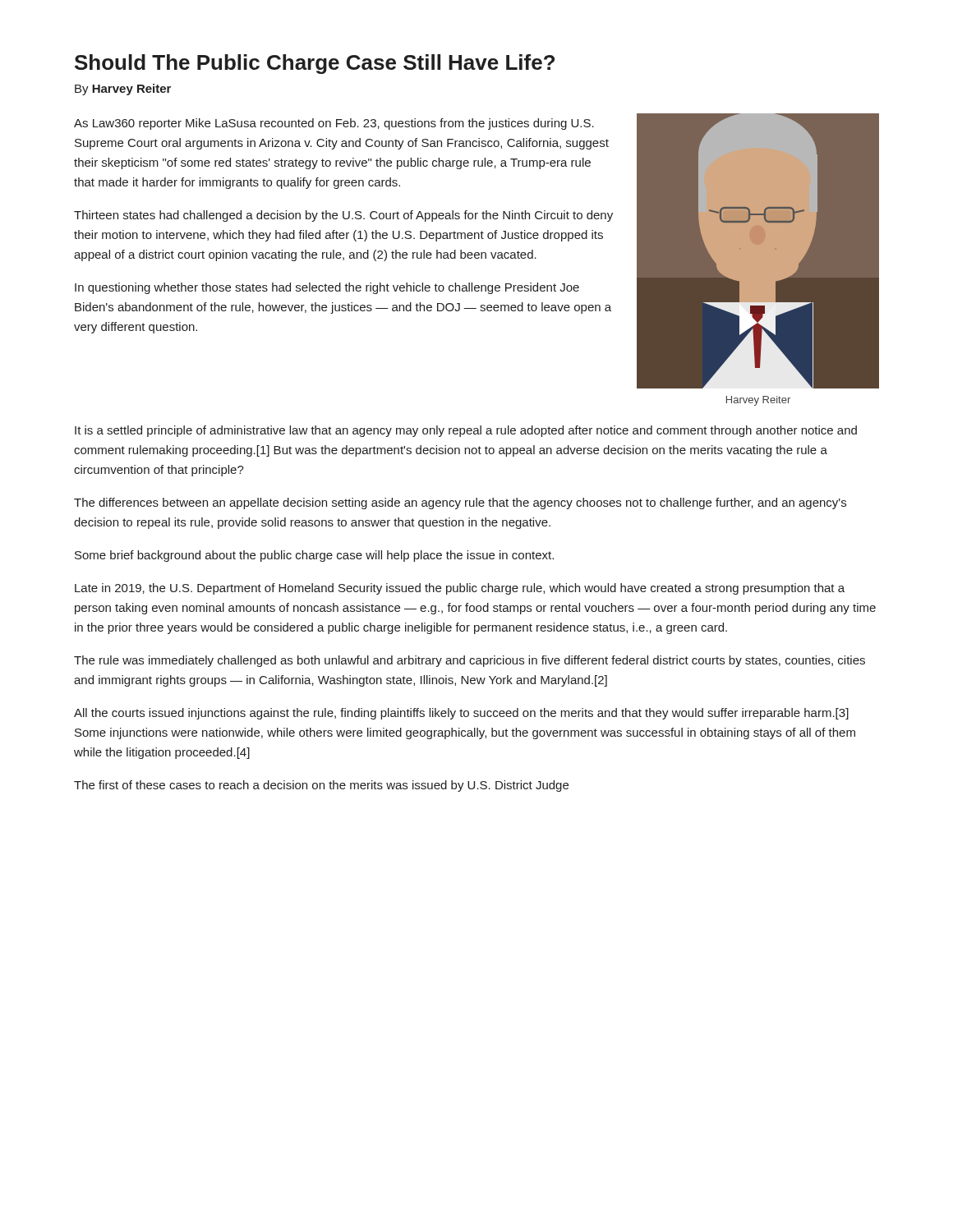Find the block on this page that starts "It is a settled principle of"
953x1232 pixels.
click(476, 450)
